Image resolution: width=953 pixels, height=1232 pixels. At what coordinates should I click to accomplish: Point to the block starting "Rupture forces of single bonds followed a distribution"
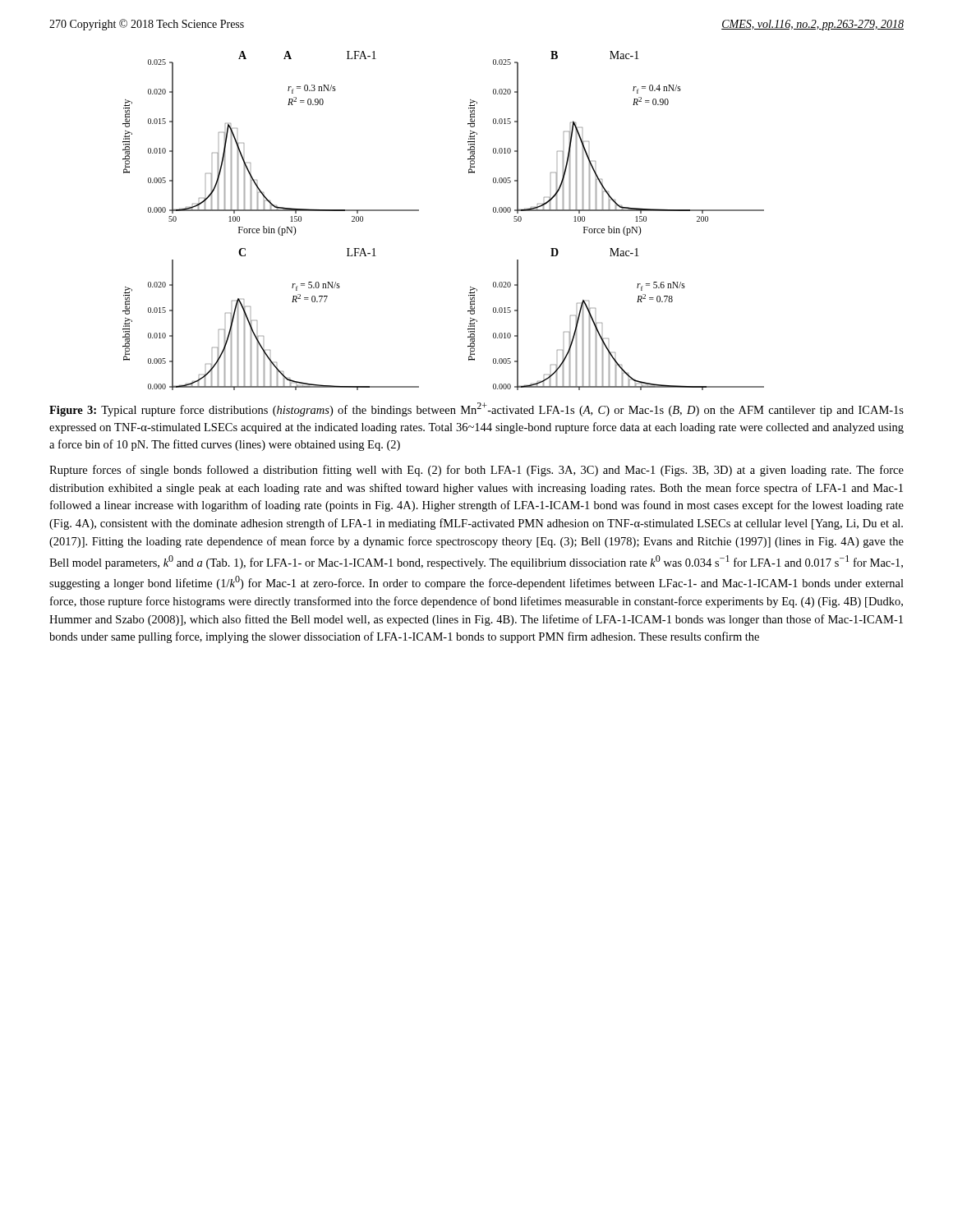point(476,553)
